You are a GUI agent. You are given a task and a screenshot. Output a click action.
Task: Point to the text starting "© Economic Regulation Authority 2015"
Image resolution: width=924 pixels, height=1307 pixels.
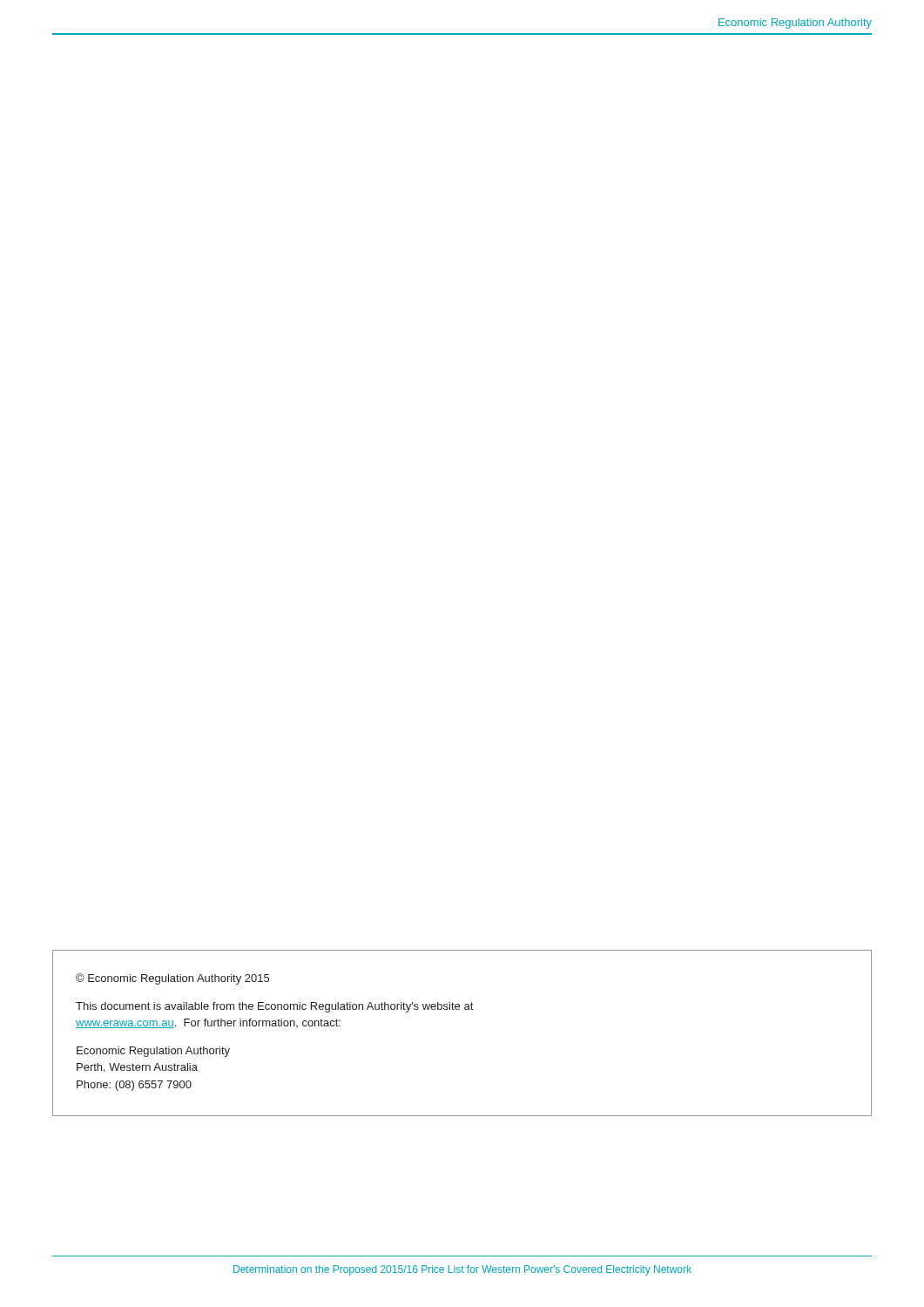coord(172,979)
